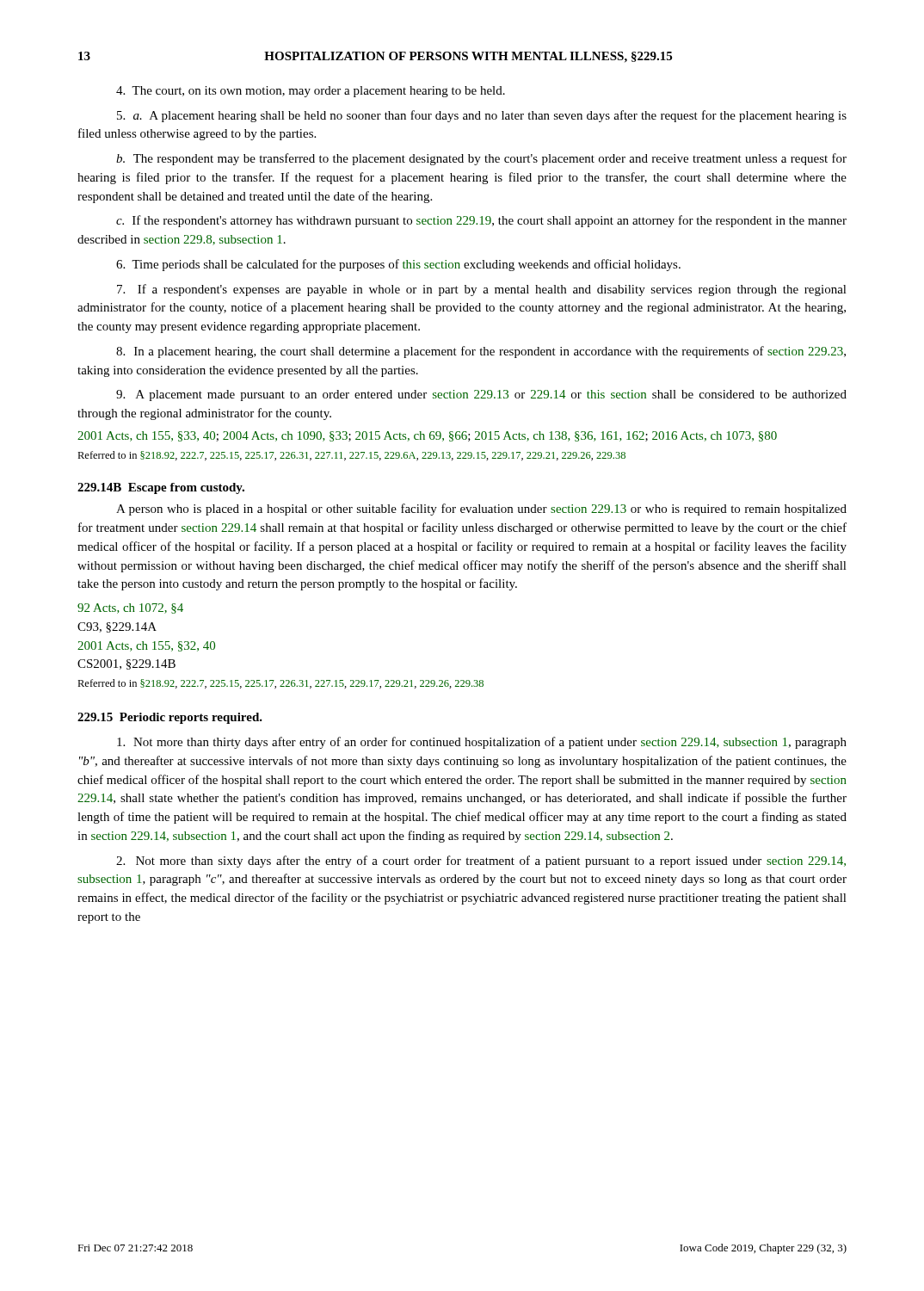This screenshot has width=924, height=1291.
Task: Locate the list item containing "Not more than thirty days after entry"
Action: pos(462,789)
